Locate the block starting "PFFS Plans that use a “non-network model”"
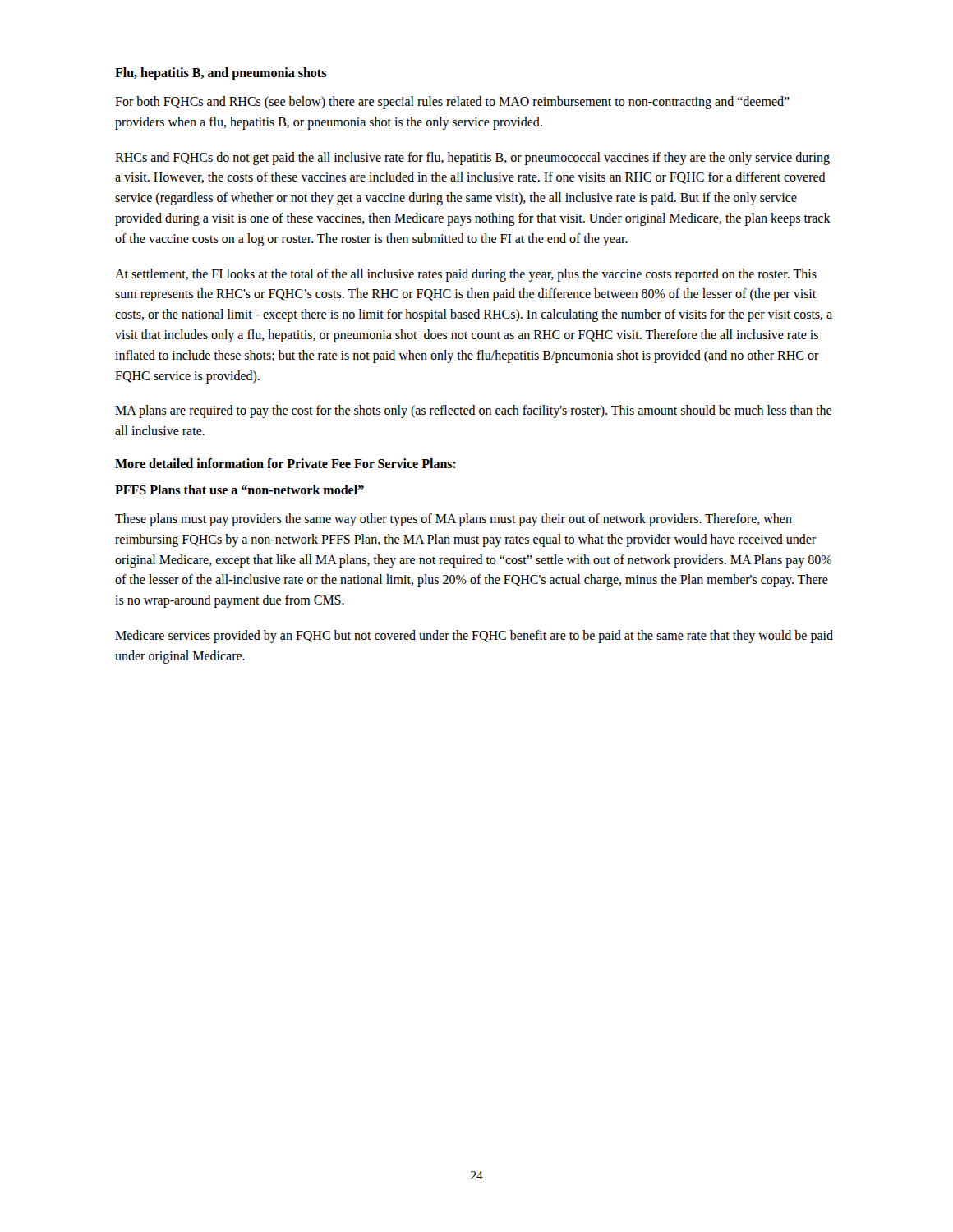 (x=240, y=490)
